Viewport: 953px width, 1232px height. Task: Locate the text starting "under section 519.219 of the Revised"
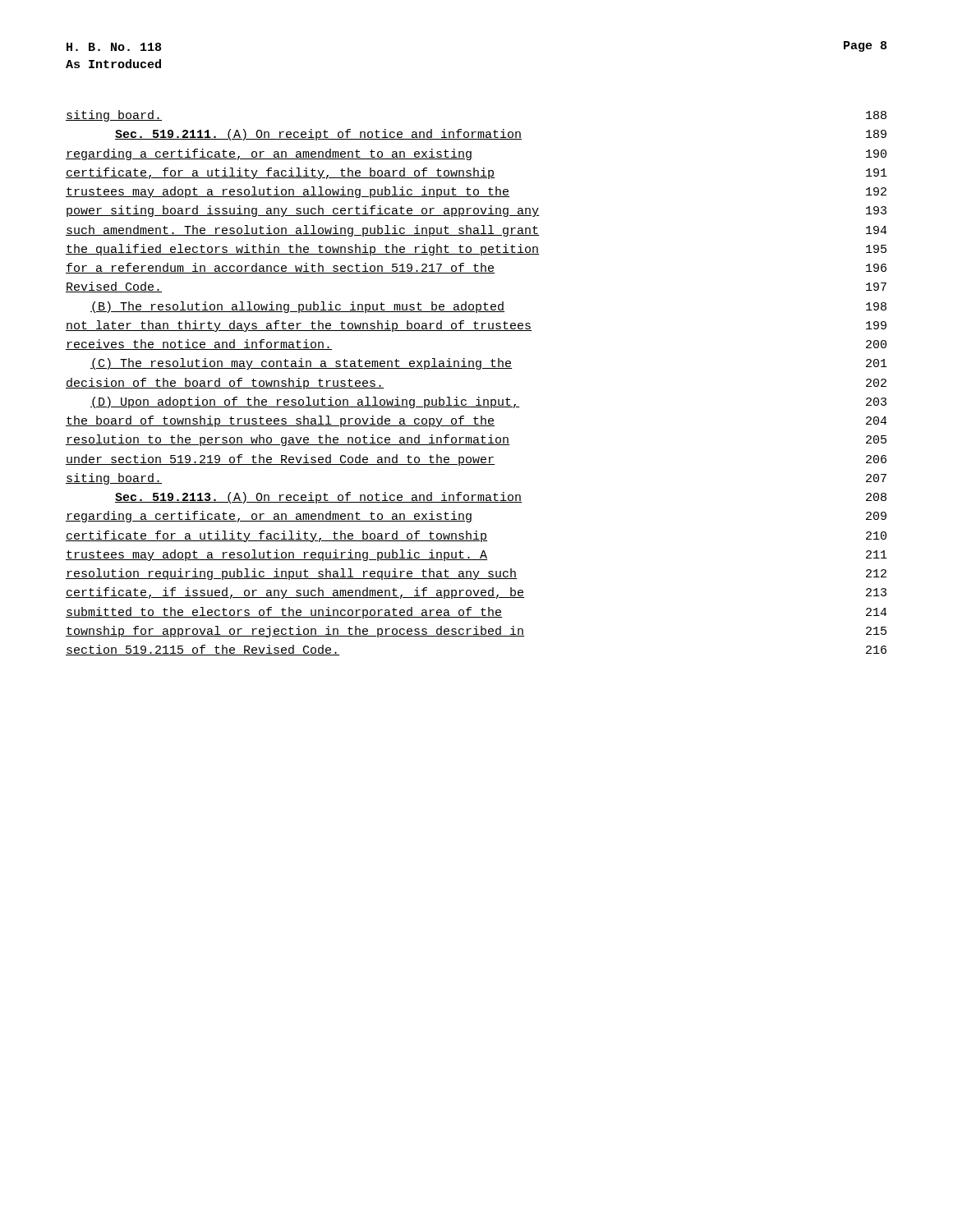click(476, 460)
